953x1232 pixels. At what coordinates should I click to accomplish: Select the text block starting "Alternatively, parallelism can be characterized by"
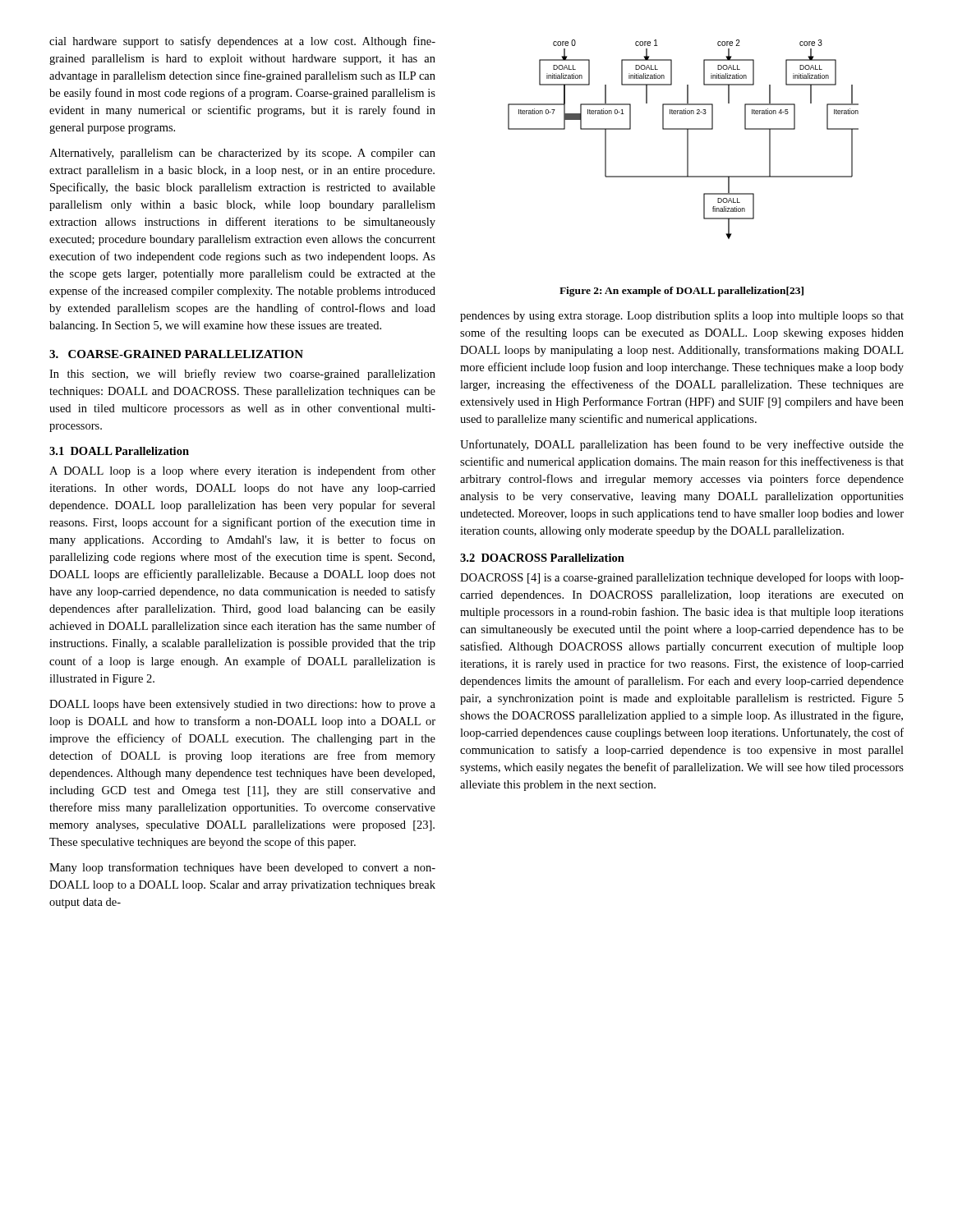tap(242, 240)
